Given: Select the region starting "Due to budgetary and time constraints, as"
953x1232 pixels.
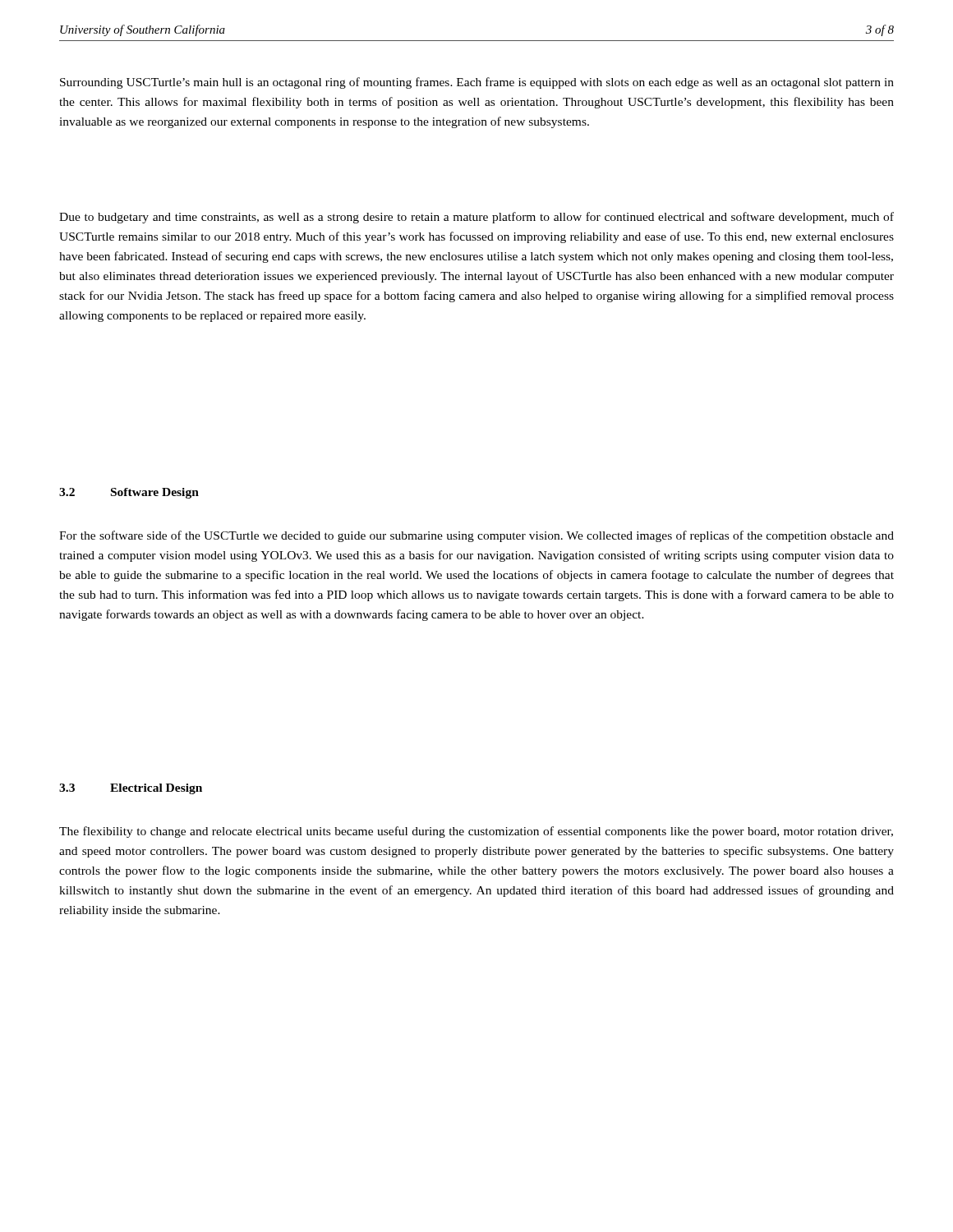Looking at the screenshot, I should (x=476, y=266).
